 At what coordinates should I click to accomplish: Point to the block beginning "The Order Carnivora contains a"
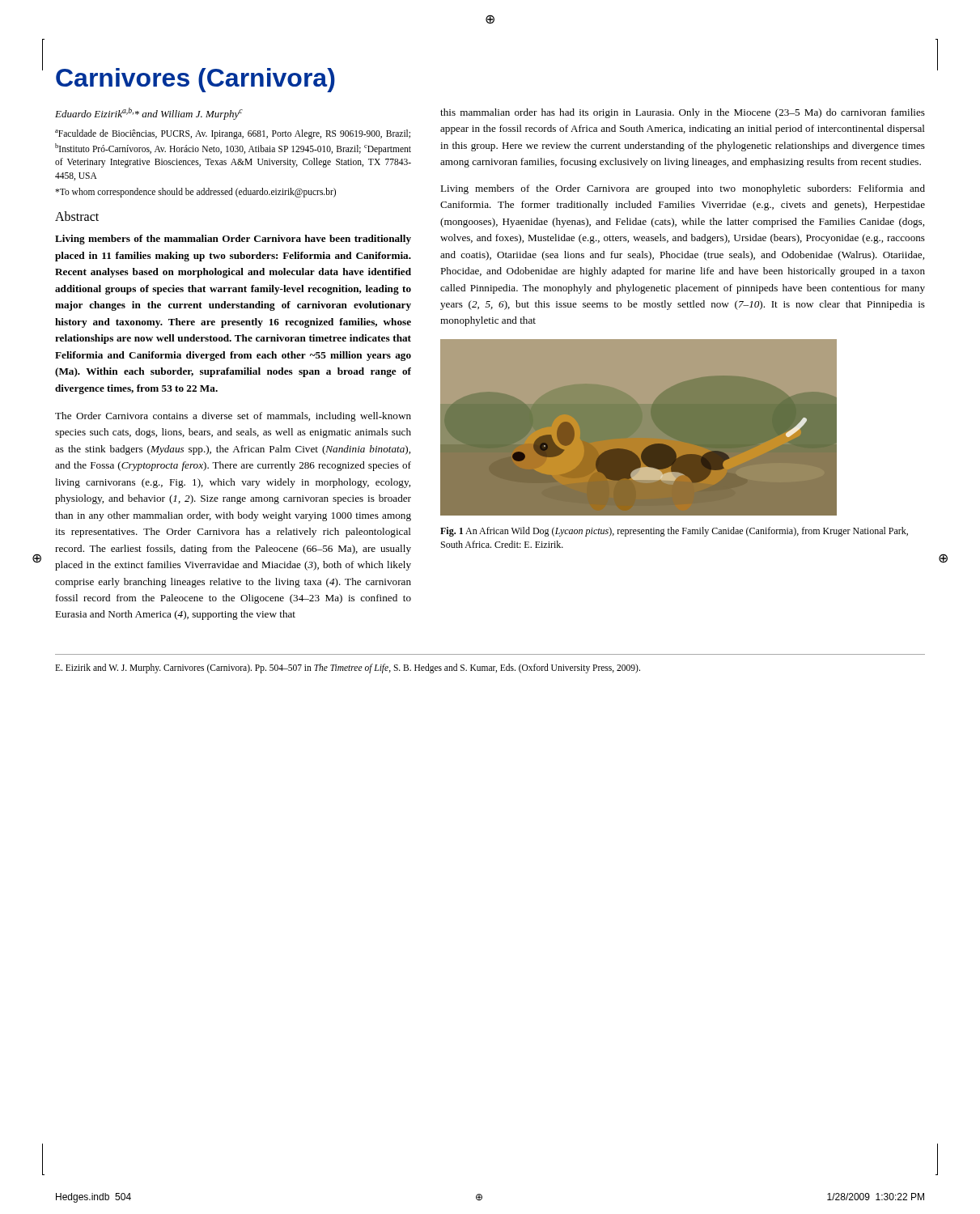[x=233, y=515]
